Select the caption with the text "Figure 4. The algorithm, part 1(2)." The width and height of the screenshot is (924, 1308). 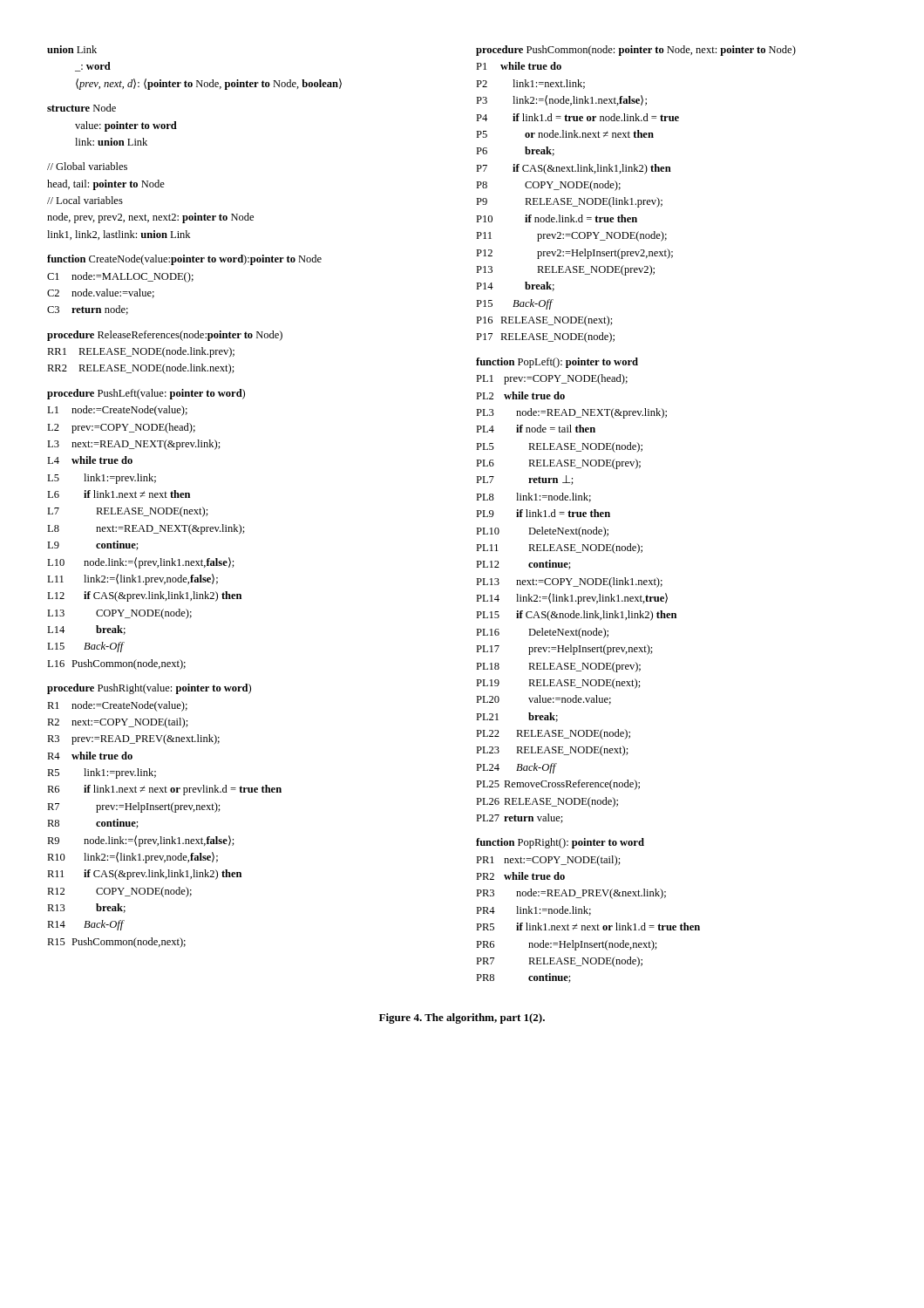(462, 1017)
